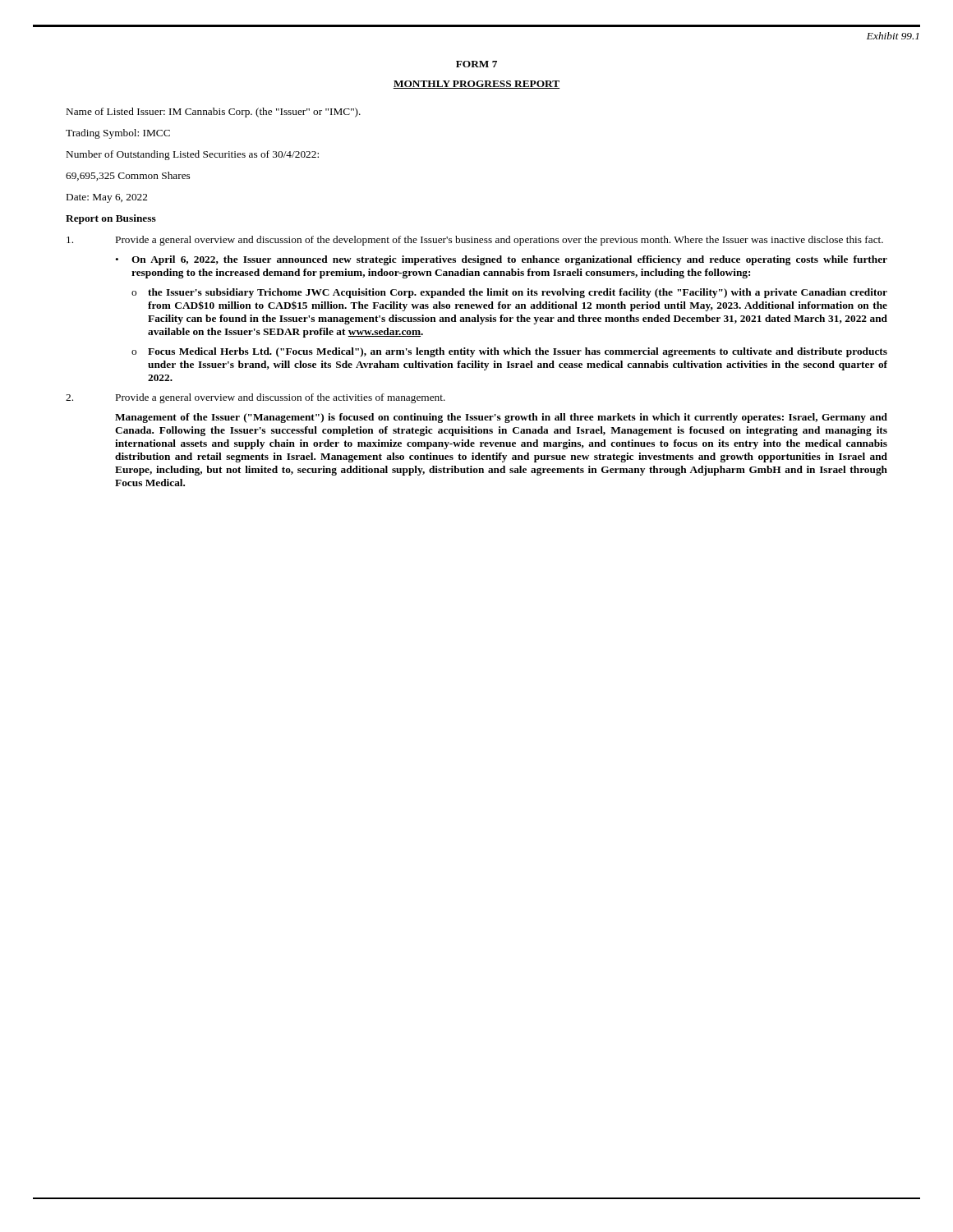
Task: Click on the list item that says "Provide a general"
Action: (476, 240)
